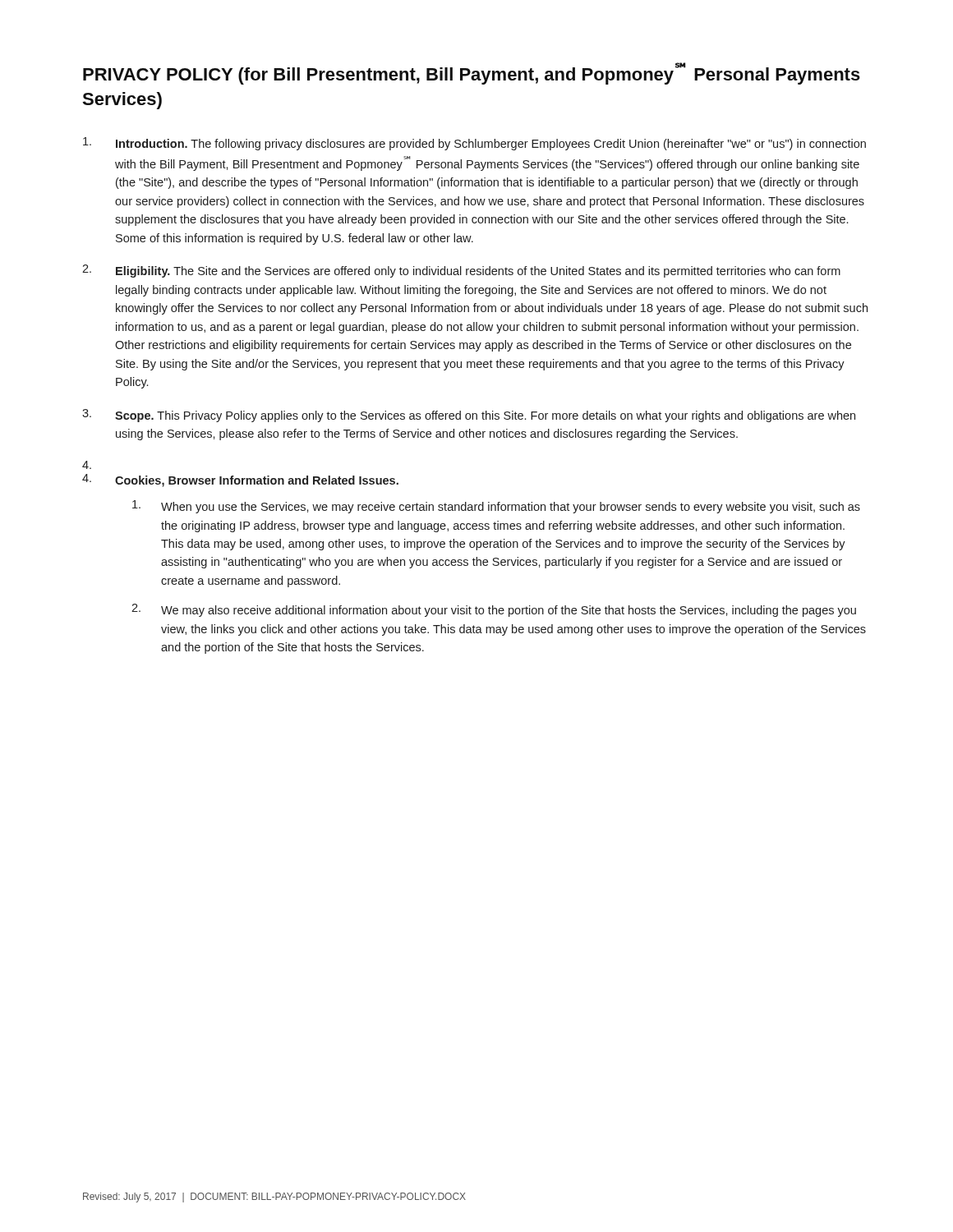
Task: Find the passage starting "When you use the Services, we"
Action: pyautogui.click(x=516, y=544)
